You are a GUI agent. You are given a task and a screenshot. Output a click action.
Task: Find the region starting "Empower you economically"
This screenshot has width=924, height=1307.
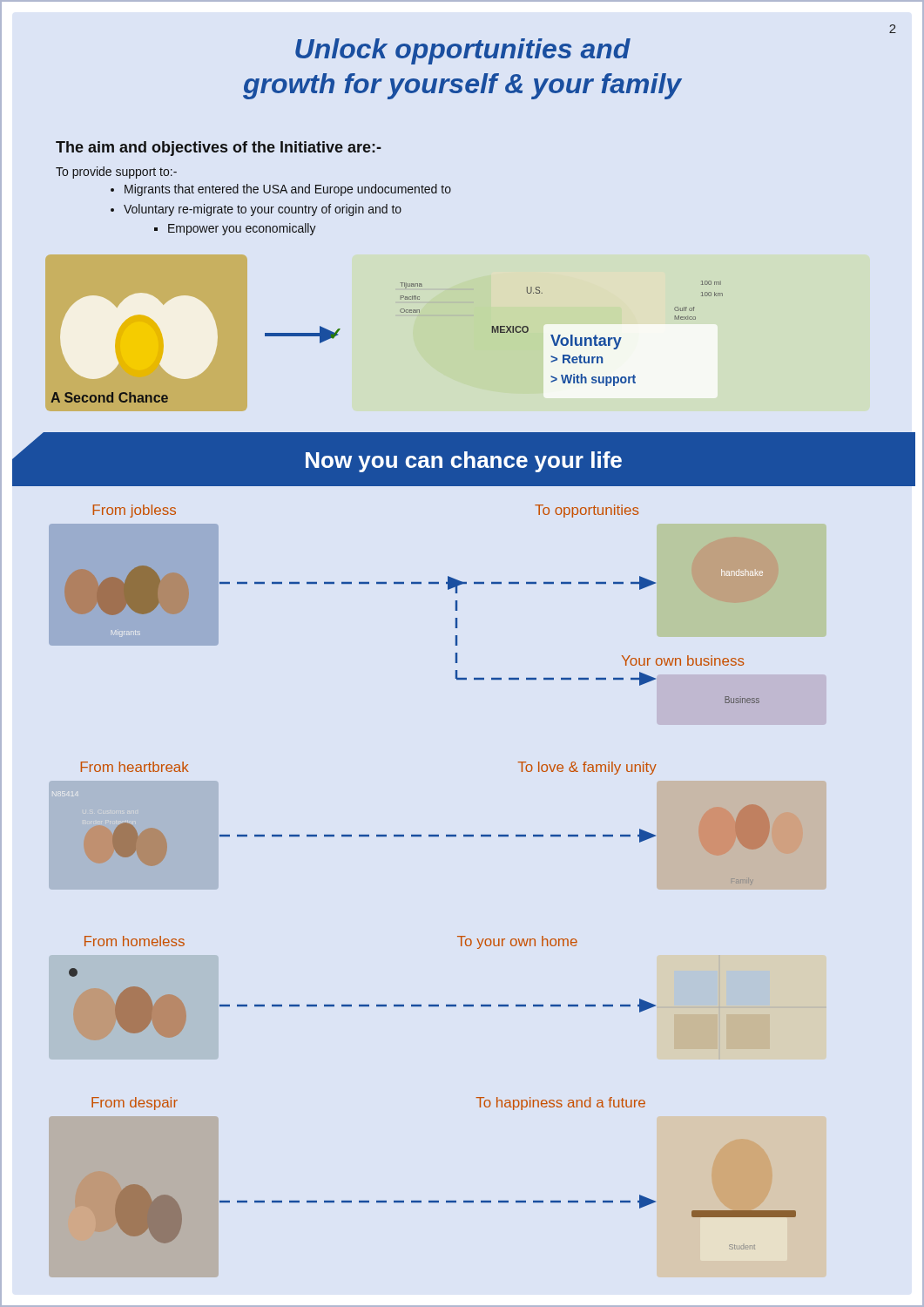click(x=235, y=229)
